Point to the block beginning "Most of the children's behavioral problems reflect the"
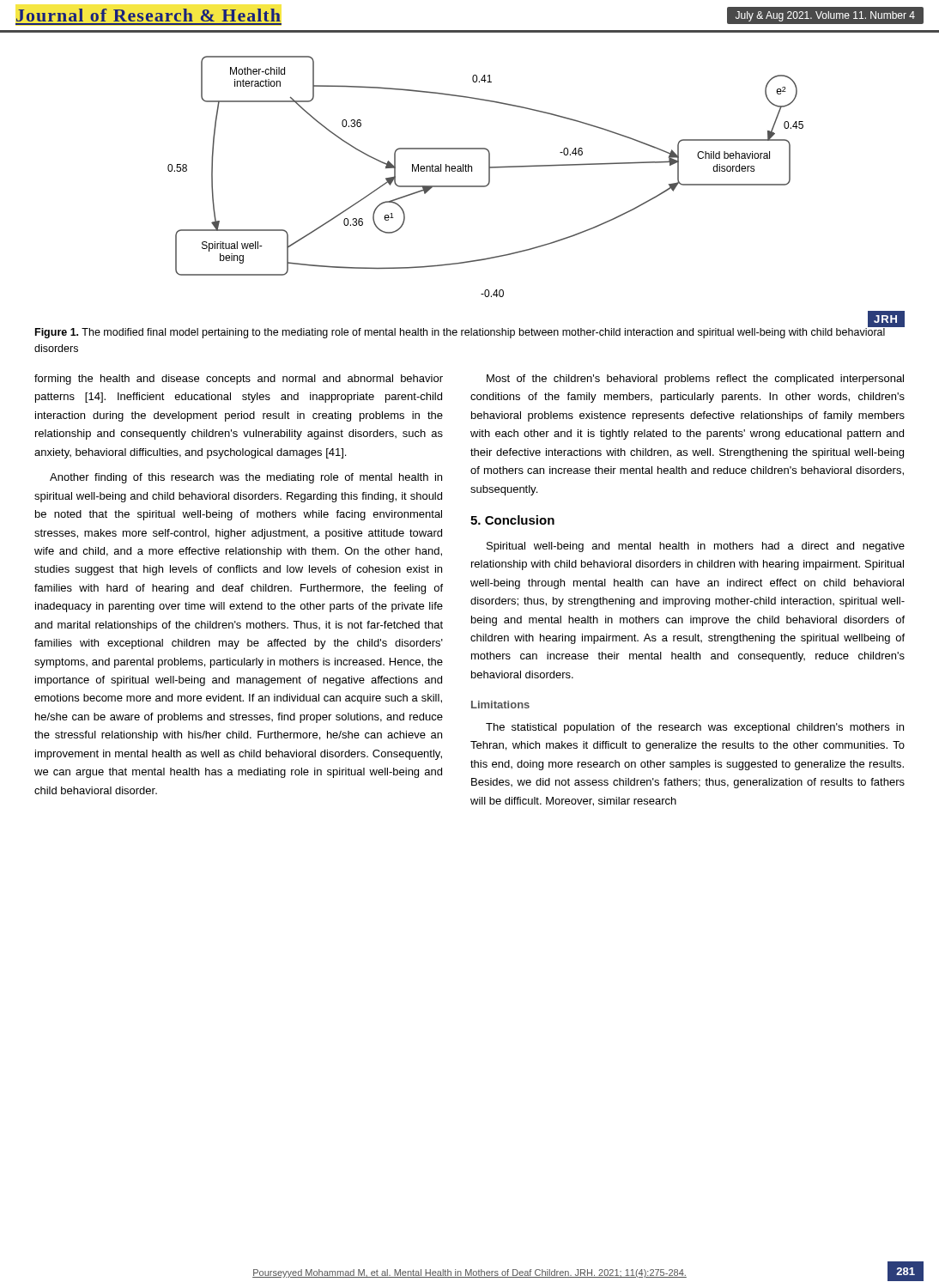Image resolution: width=939 pixels, height=1288 pixels. pyautogui.click(x=687, y=434)
